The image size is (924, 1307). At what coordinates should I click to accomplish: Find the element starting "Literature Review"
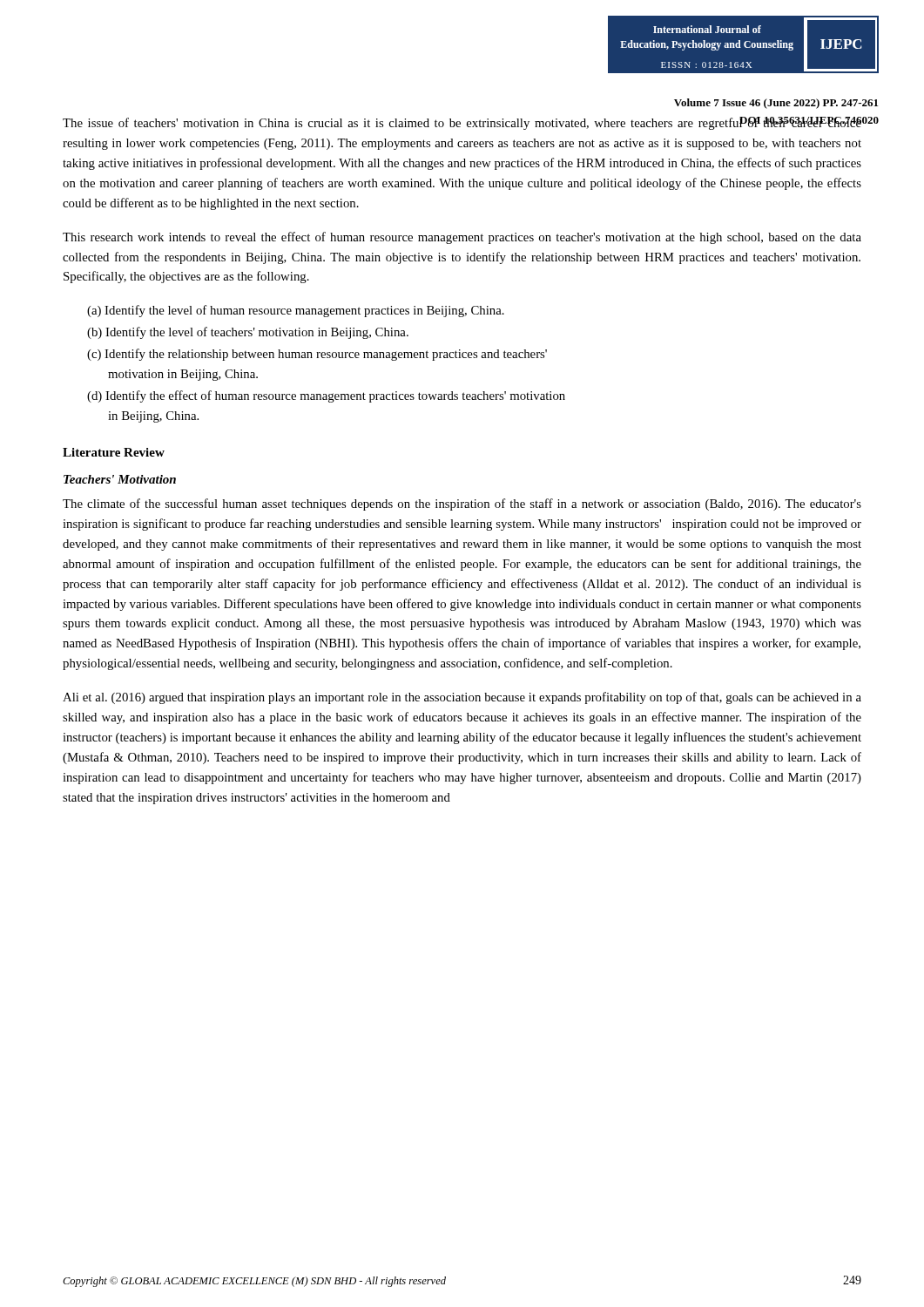pyautogui.click(x=114, y=452)
